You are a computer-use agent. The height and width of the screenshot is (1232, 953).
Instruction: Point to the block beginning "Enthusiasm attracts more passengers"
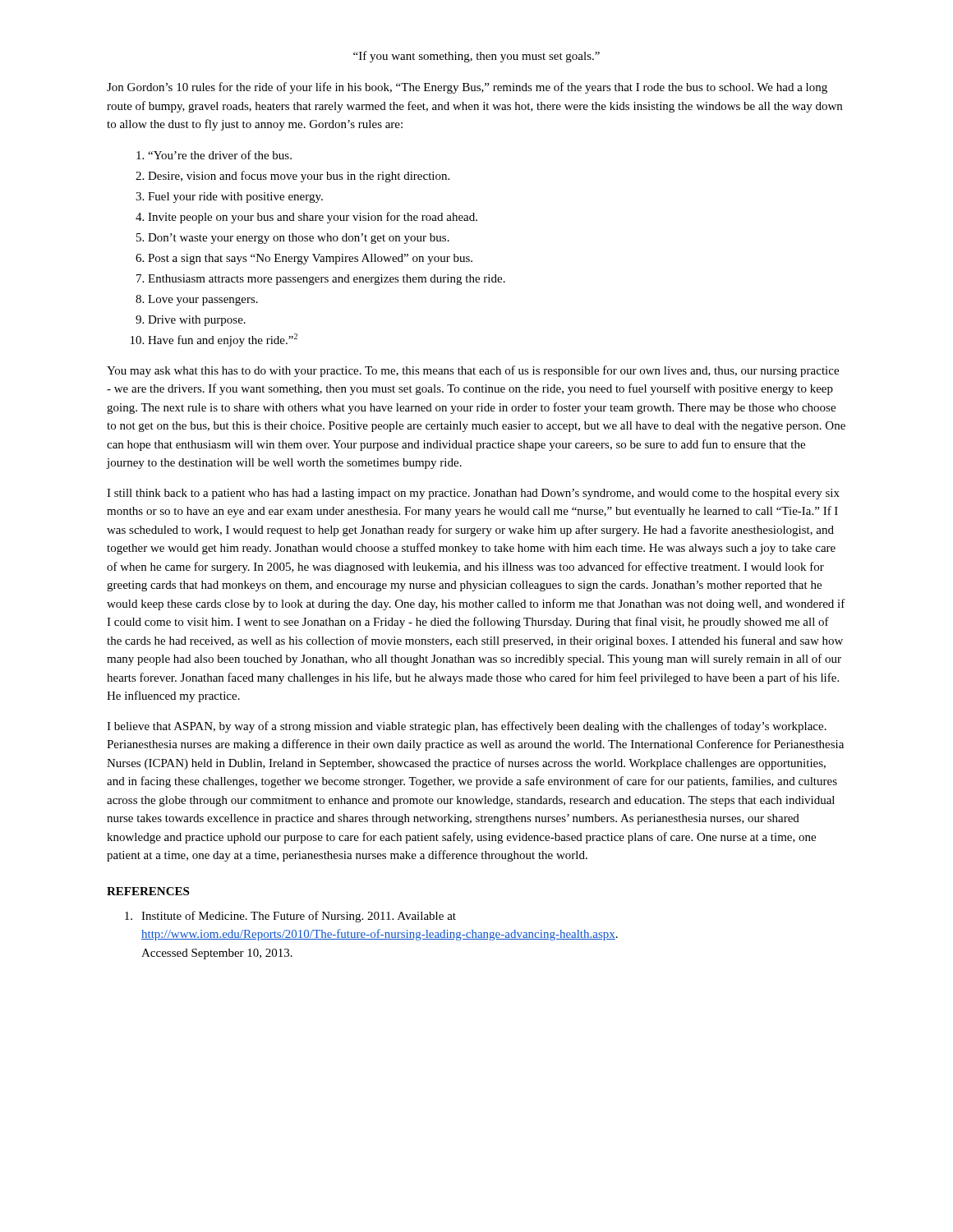pyautogui.click(x=327, y=278)
